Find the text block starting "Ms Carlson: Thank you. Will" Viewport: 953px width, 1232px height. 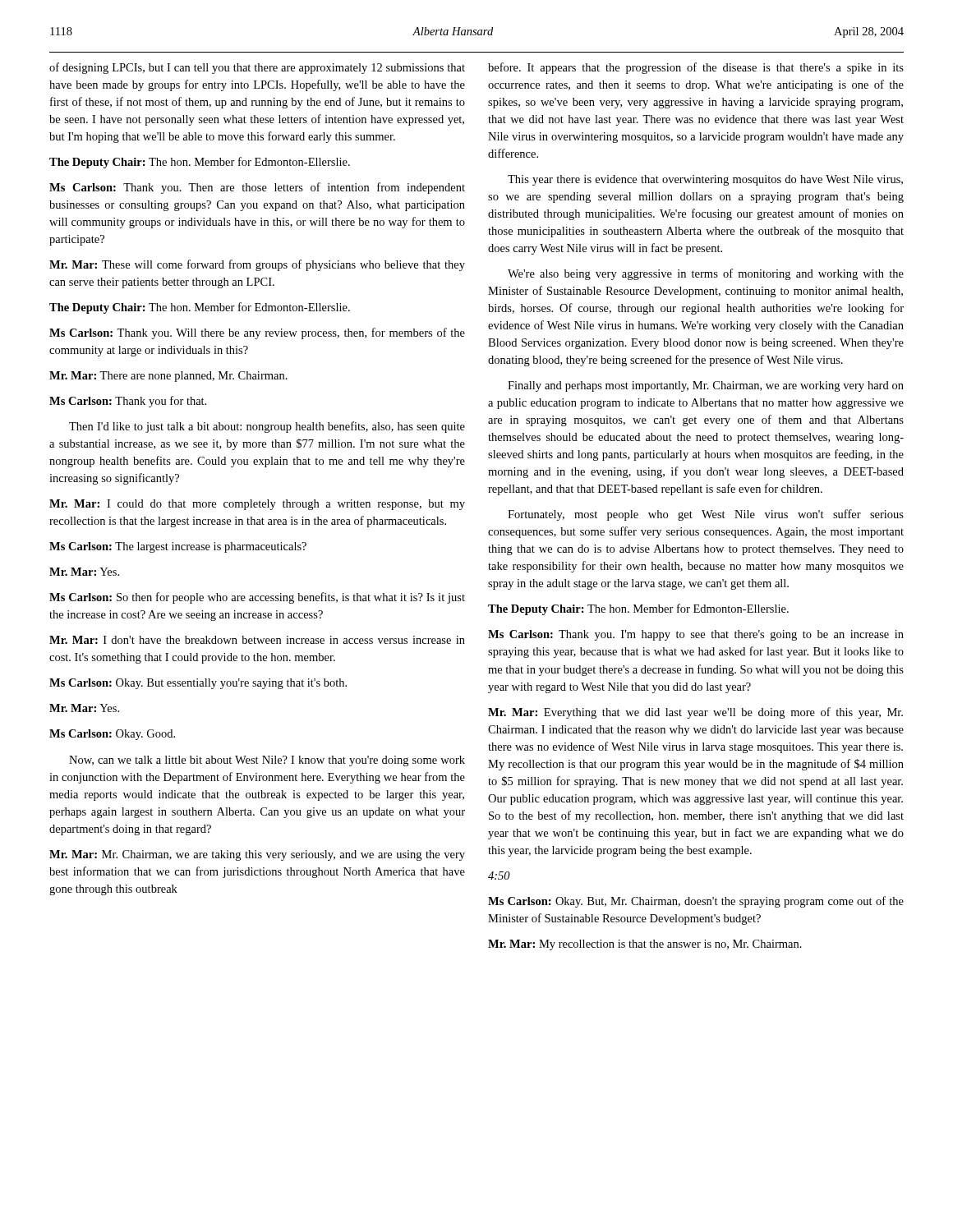tap(257, 341)
